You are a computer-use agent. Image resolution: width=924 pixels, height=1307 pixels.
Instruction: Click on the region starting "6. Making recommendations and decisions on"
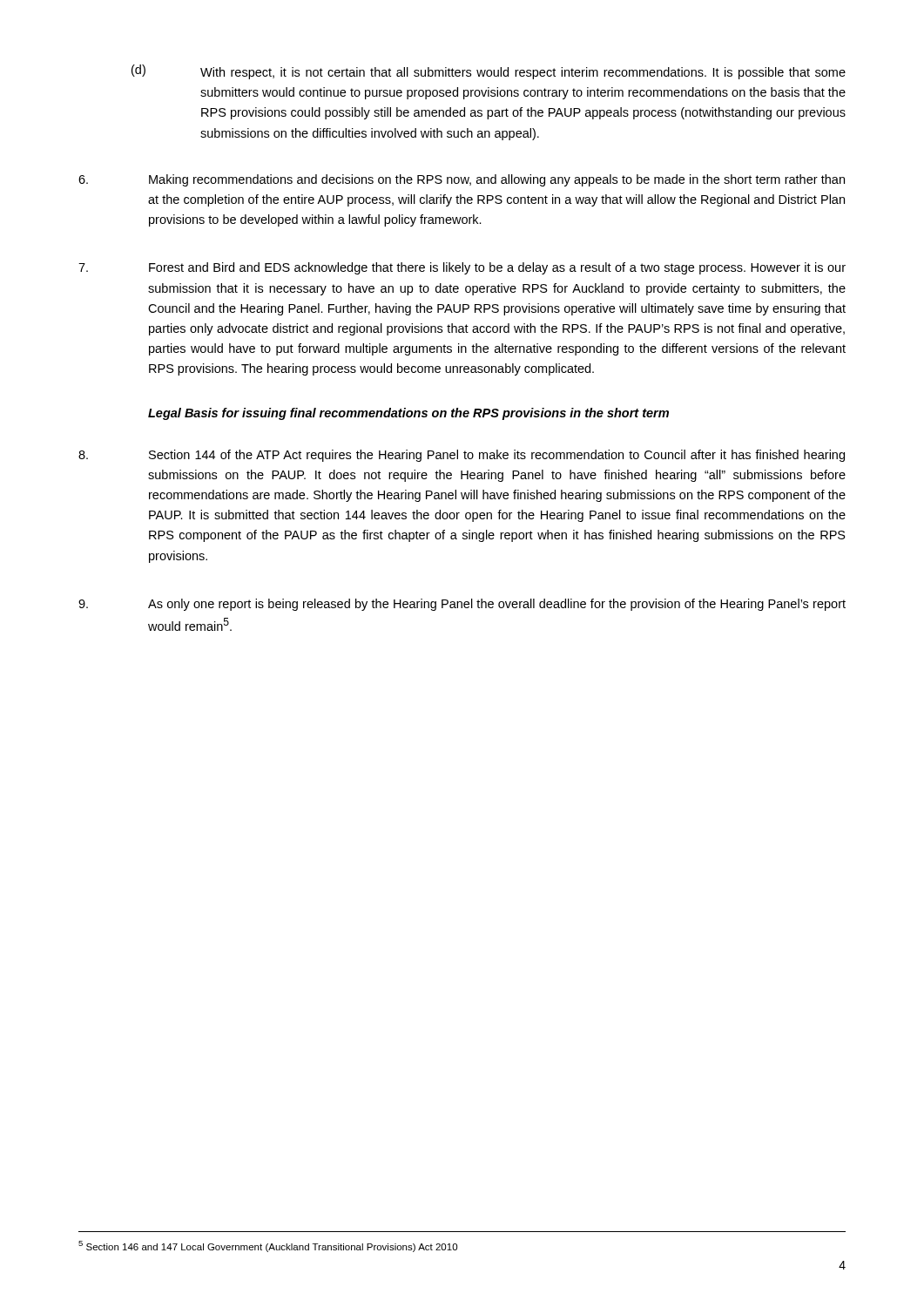click(462, 200)
